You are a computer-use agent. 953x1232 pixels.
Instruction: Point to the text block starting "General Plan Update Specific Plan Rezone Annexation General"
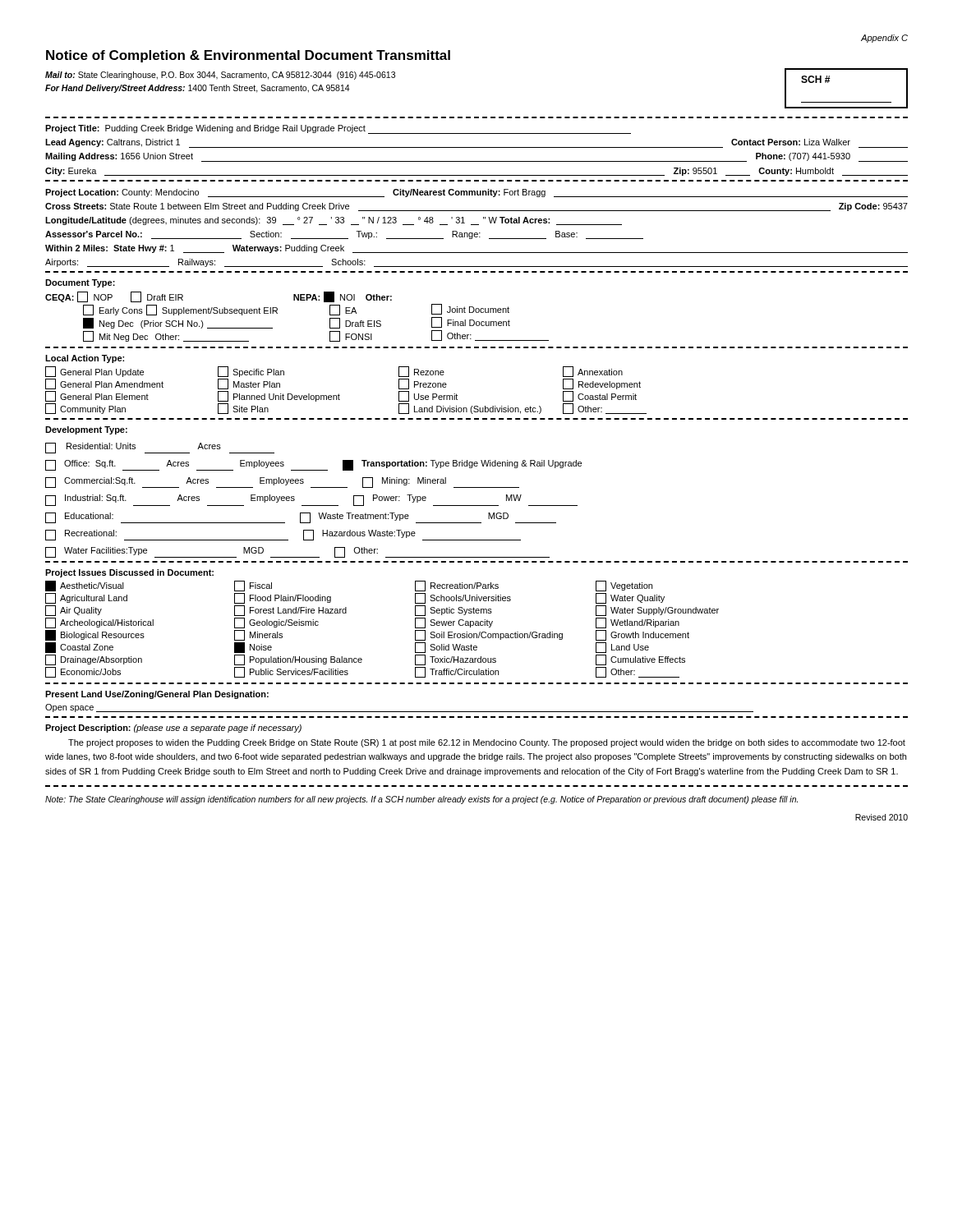[x=390, y=390]
